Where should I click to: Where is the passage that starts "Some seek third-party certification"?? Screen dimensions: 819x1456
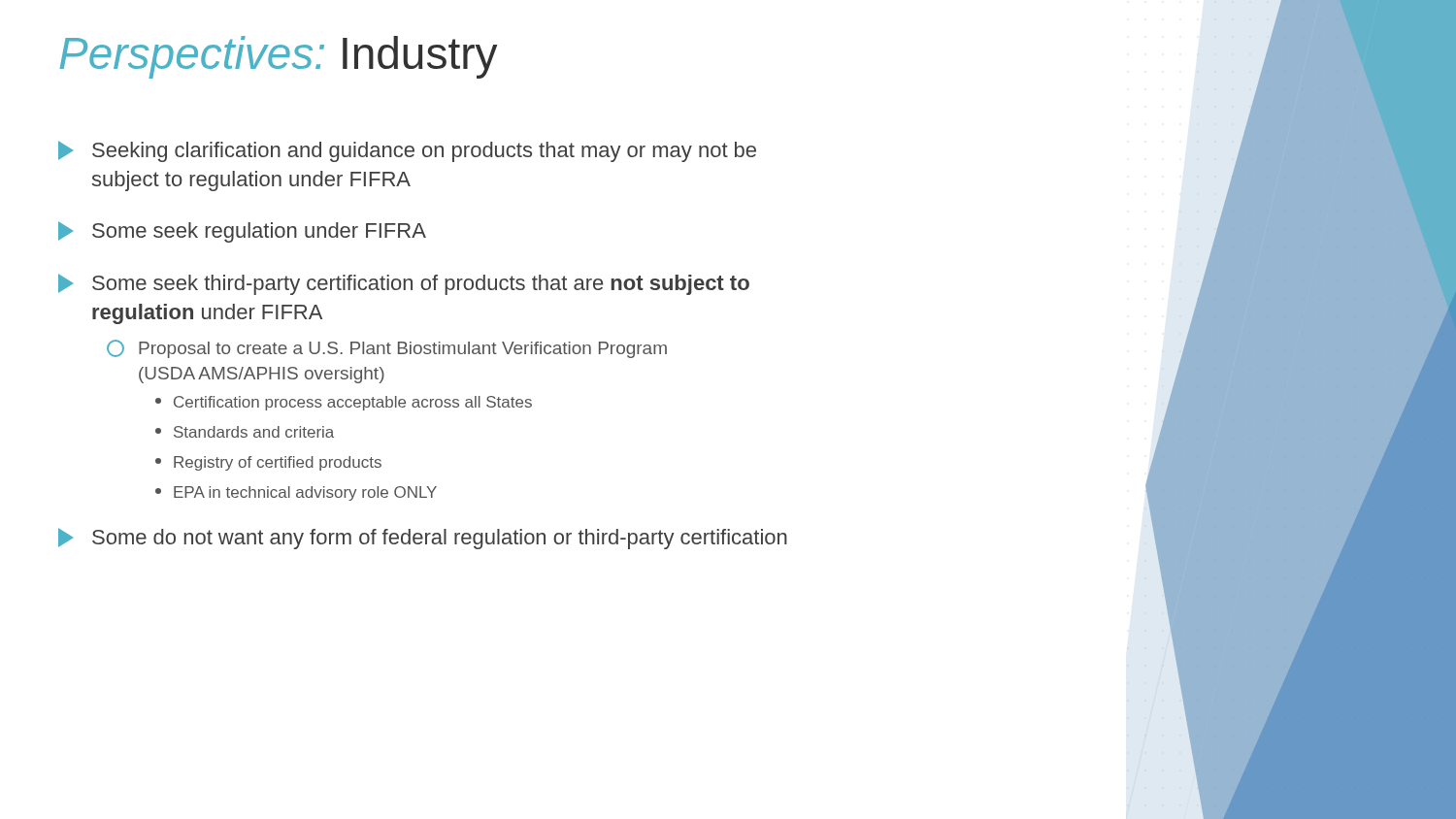click(x=582, y=298)
